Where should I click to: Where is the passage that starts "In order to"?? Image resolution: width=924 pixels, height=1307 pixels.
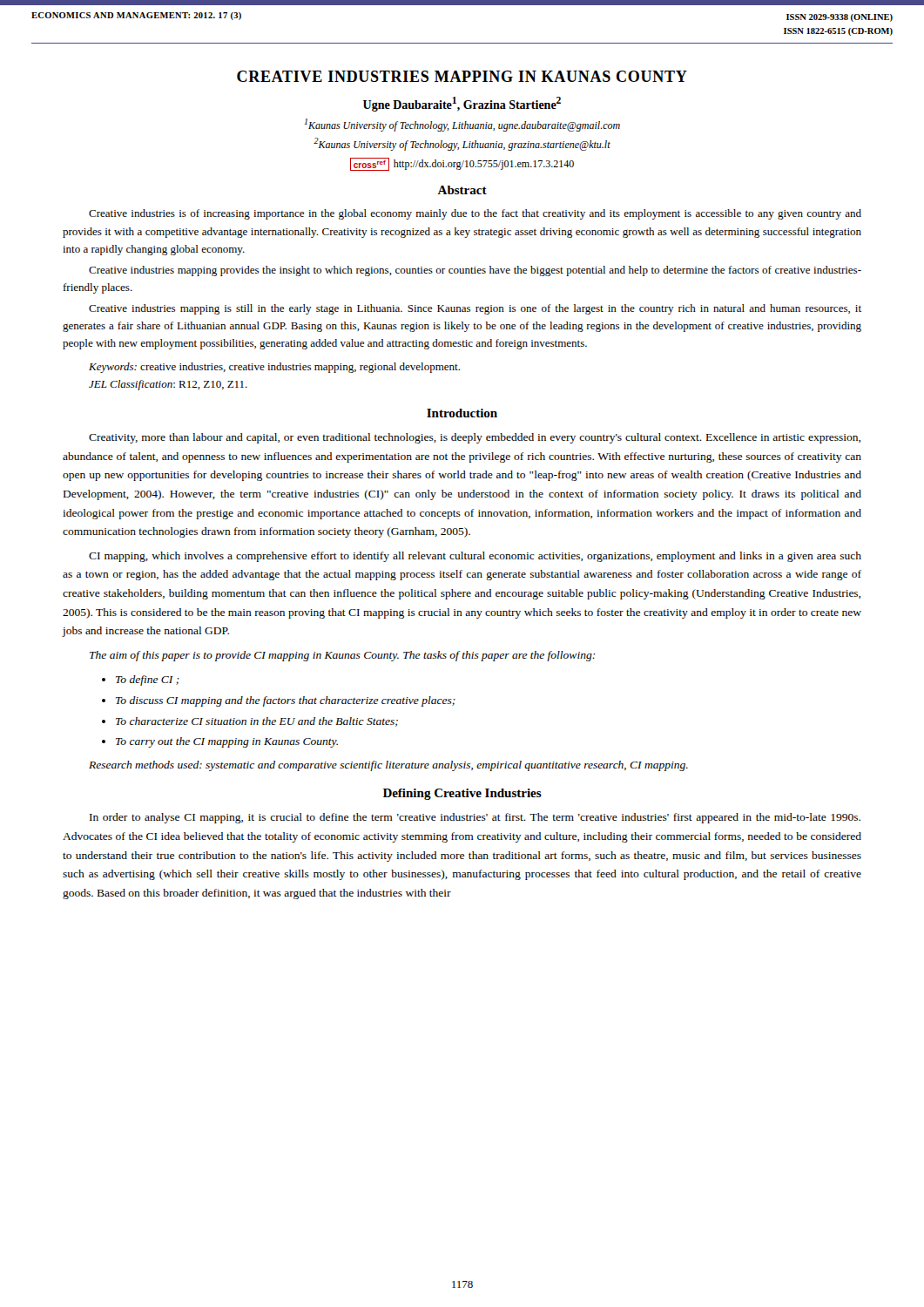tap(462, 855)
